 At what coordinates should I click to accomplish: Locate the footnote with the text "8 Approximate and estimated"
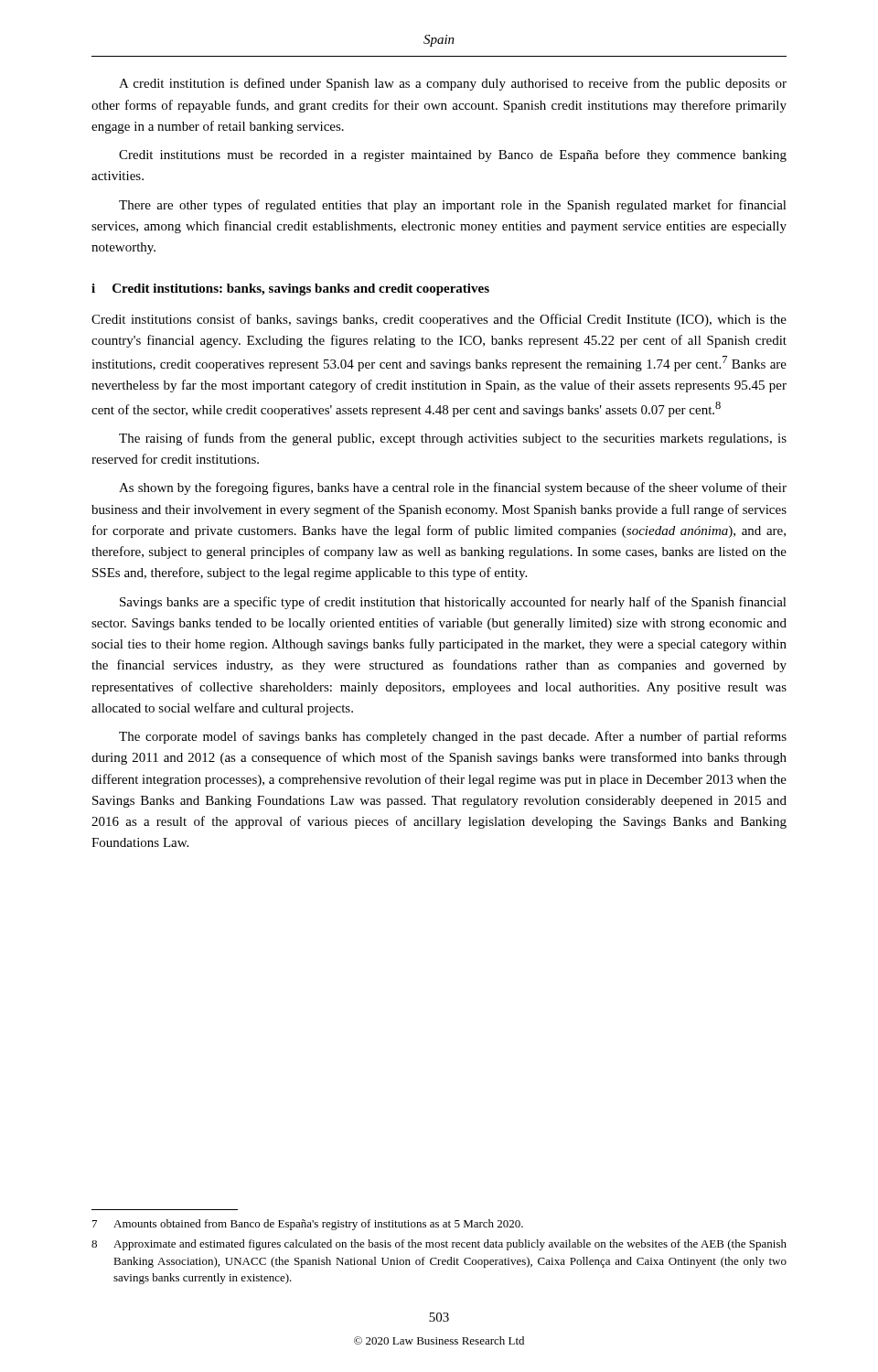[439, 1261]
